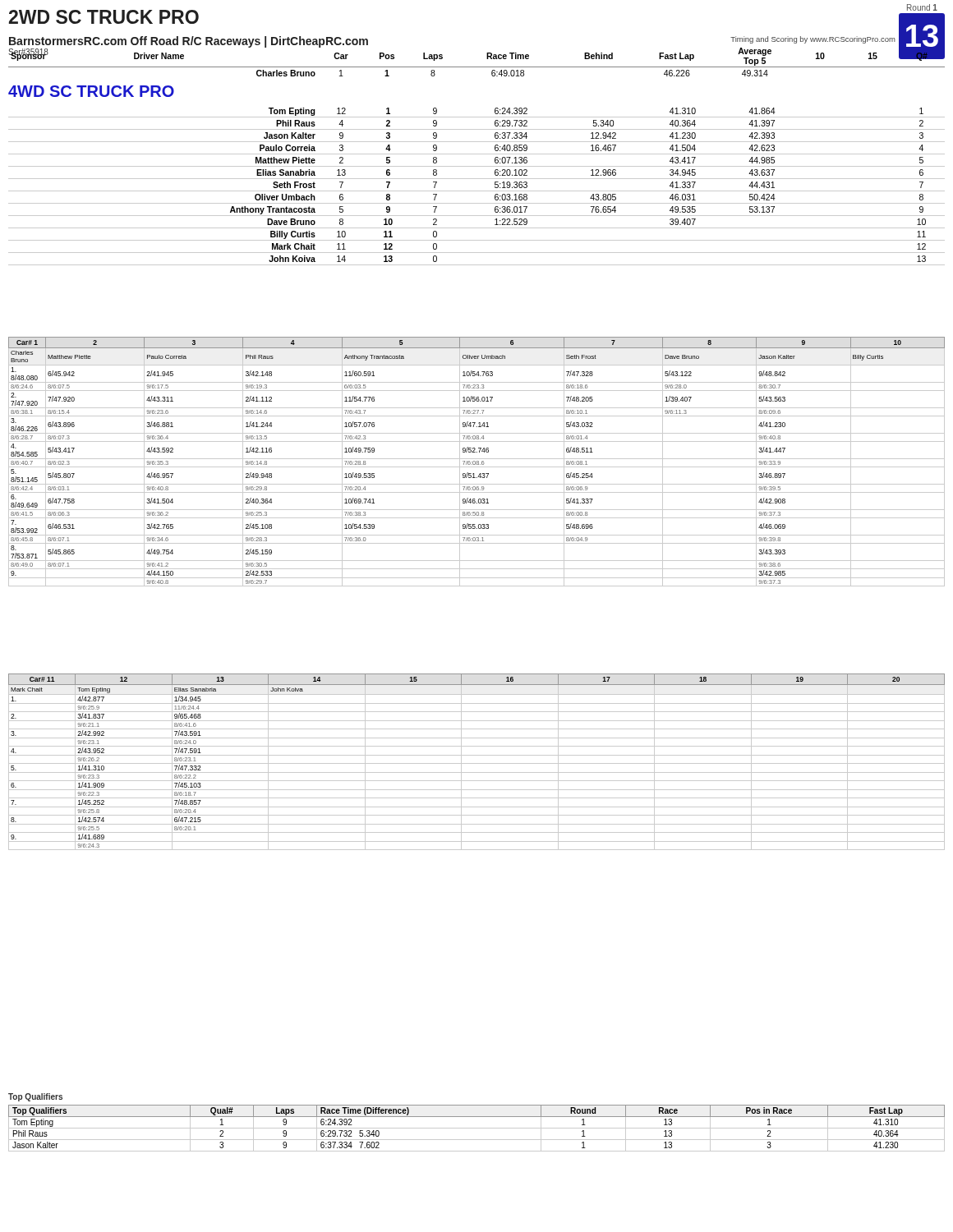Find the table that mentions "Driver Name"
953x1232 pixels.
[476, 62]
